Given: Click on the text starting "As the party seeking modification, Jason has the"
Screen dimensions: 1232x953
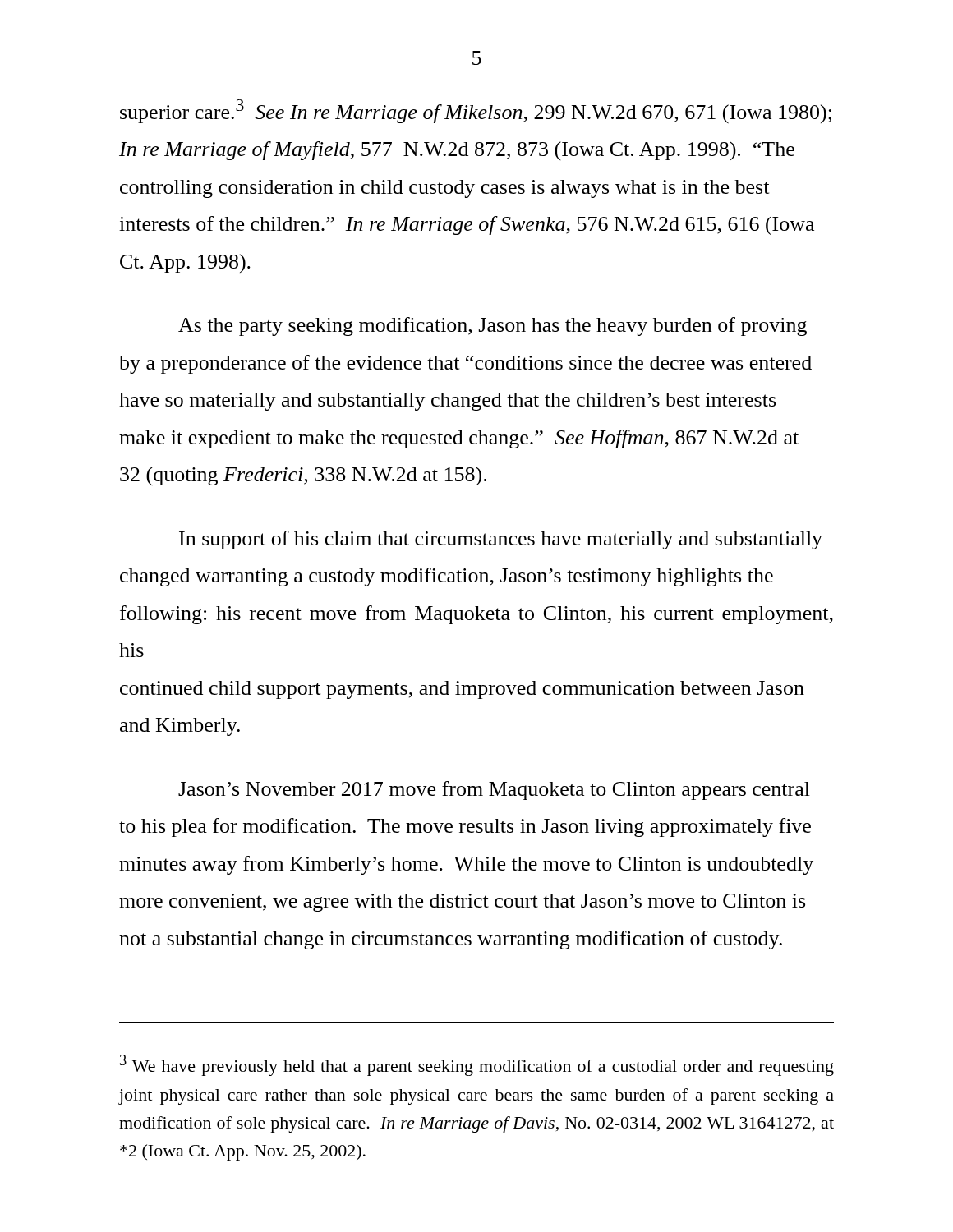Looking at the screenshot, I should (x=476, y=400).
